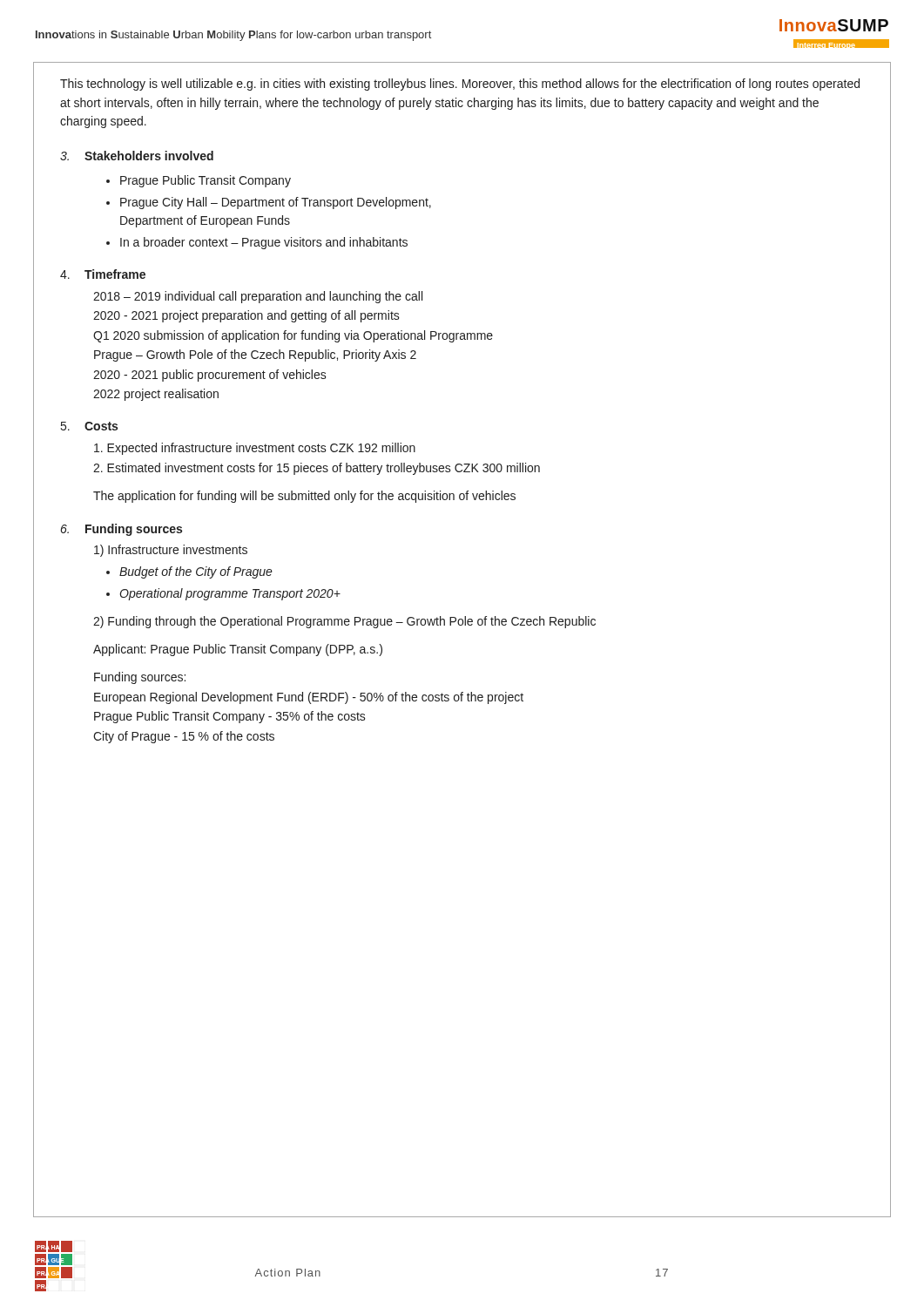Locate the list item that reads "Operational programme Transport 2020+"
Viewport: 924px width, 1307px height.
(230, 593)
